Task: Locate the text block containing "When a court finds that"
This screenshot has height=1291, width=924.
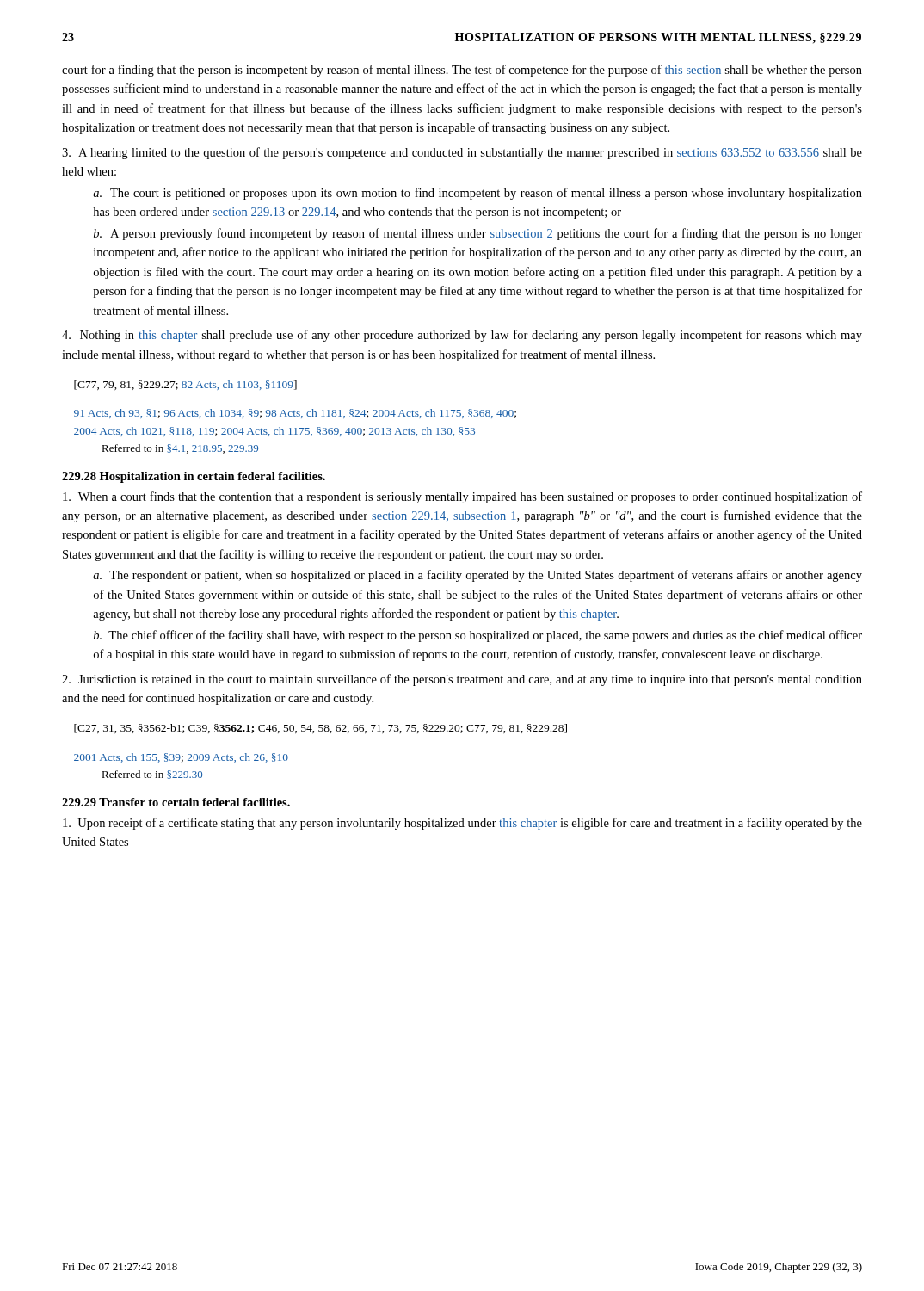Action: pyautogui.click(x=462, y=525)
